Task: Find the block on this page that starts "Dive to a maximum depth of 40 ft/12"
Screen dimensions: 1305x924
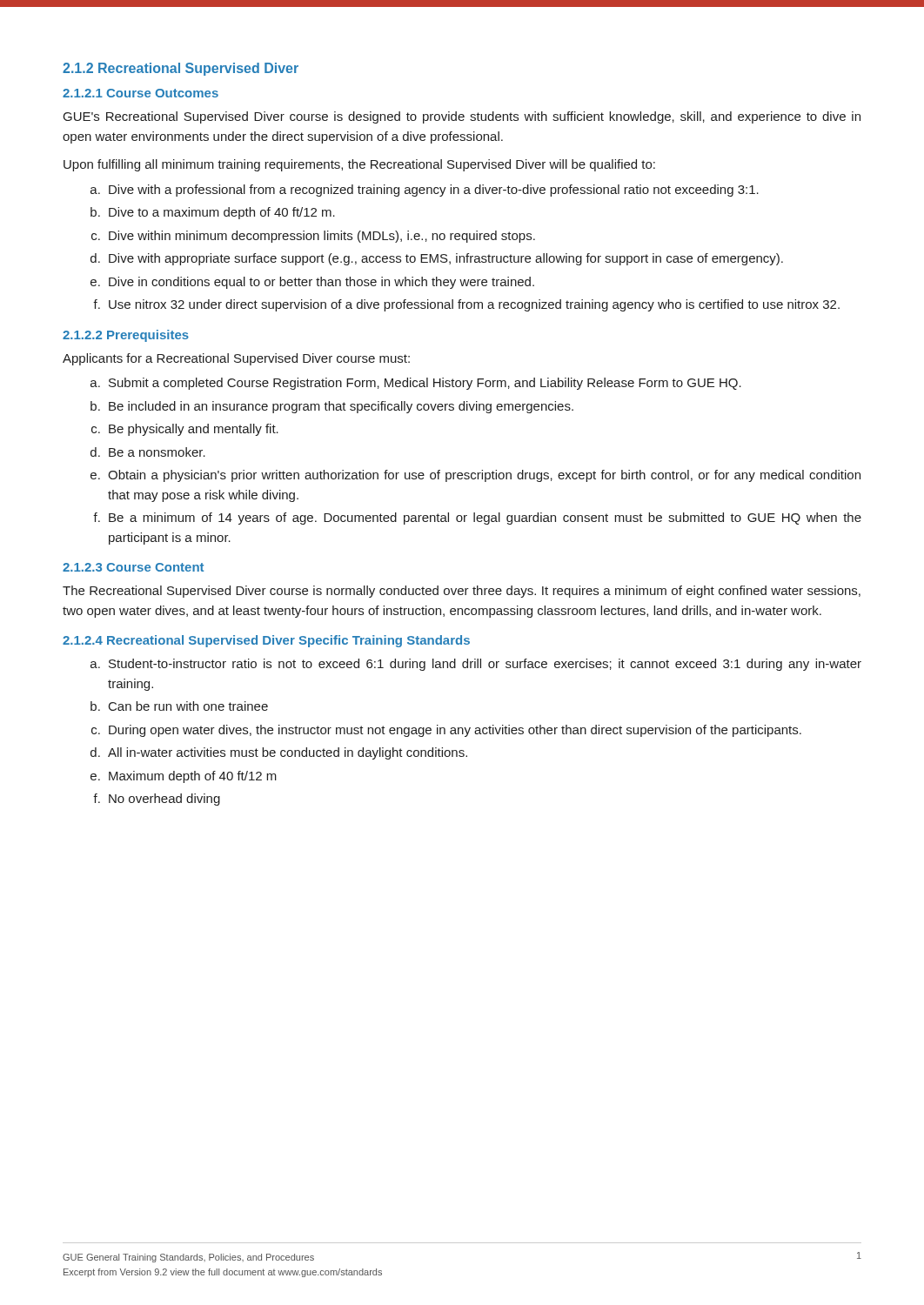Action: coord(222,212)
